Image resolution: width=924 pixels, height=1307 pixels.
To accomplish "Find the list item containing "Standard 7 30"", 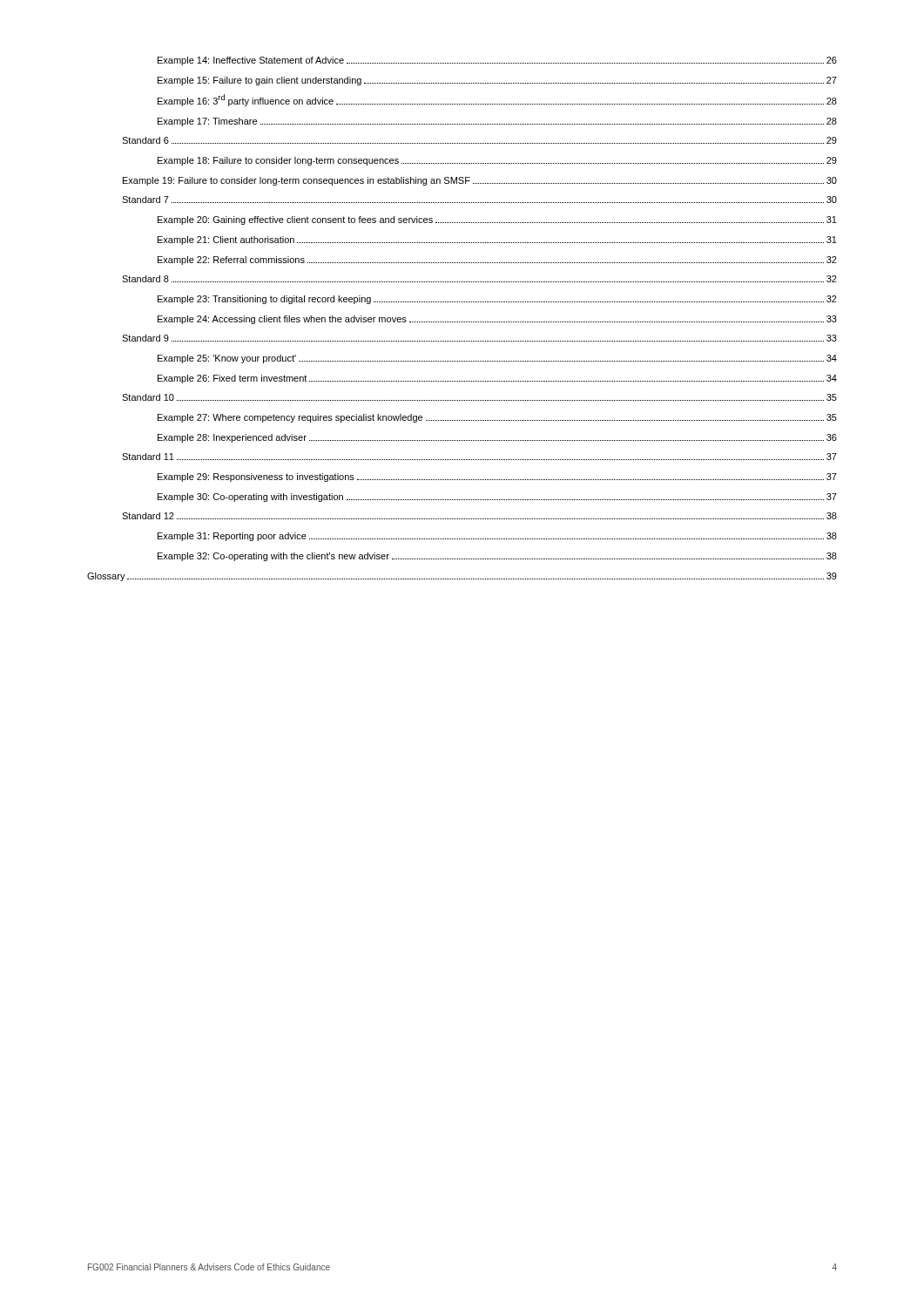I will coord(479,200).
